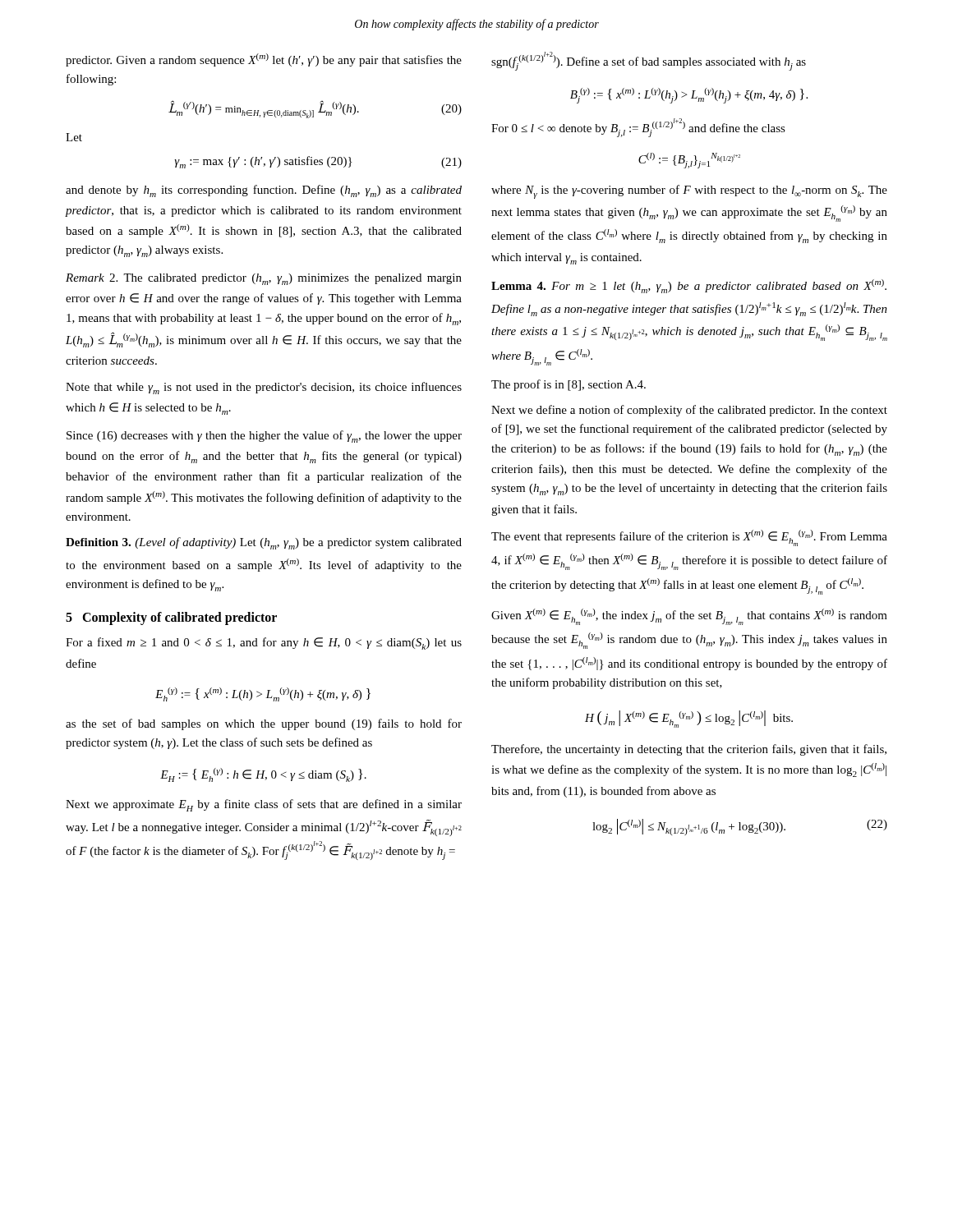Screen dimensions: 1232x953
Task: Select the formula that reads "log2 |C(lm)| ≤"
Action: point(740,825)
